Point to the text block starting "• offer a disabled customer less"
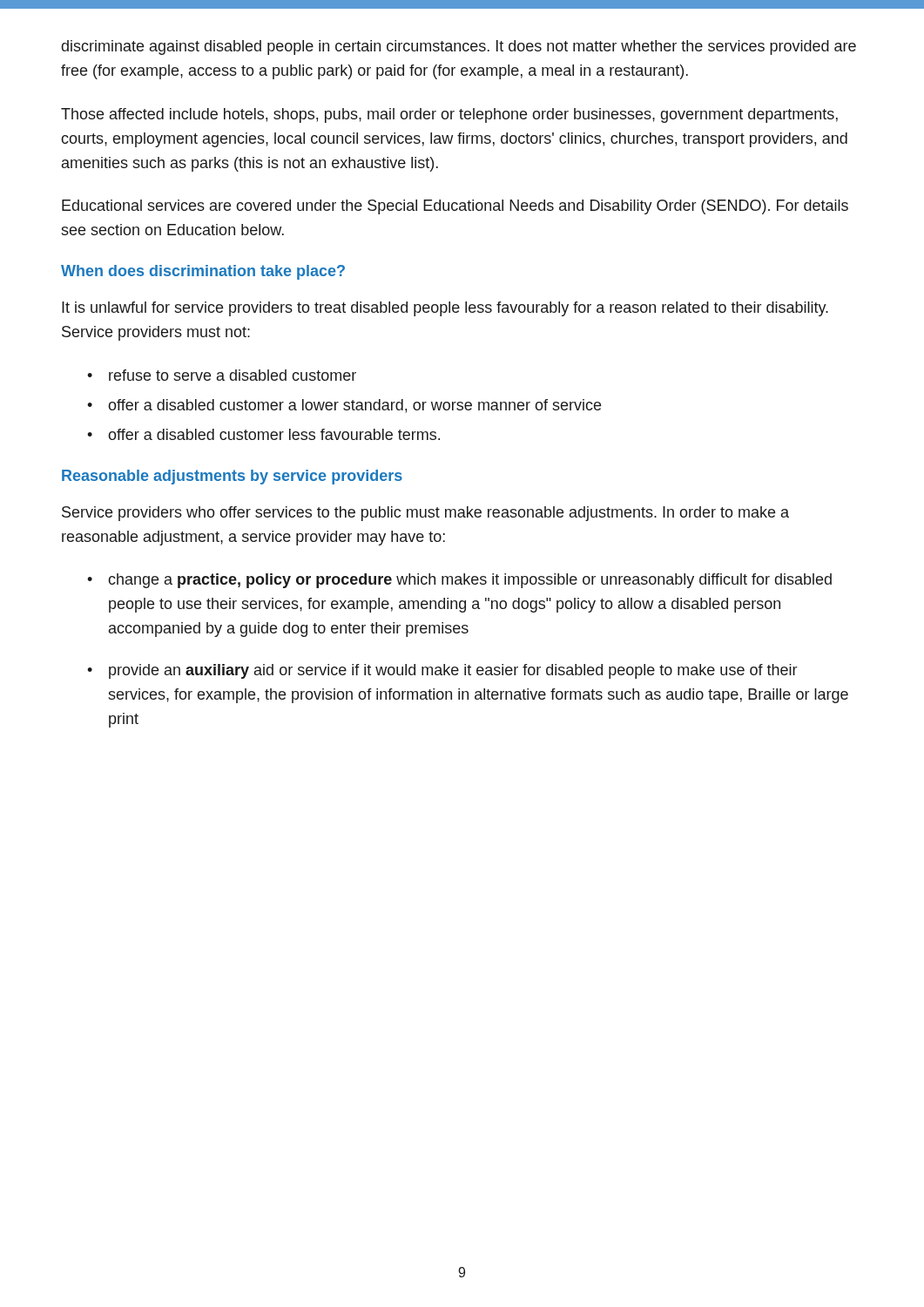924x1307 pixels. 263,434
